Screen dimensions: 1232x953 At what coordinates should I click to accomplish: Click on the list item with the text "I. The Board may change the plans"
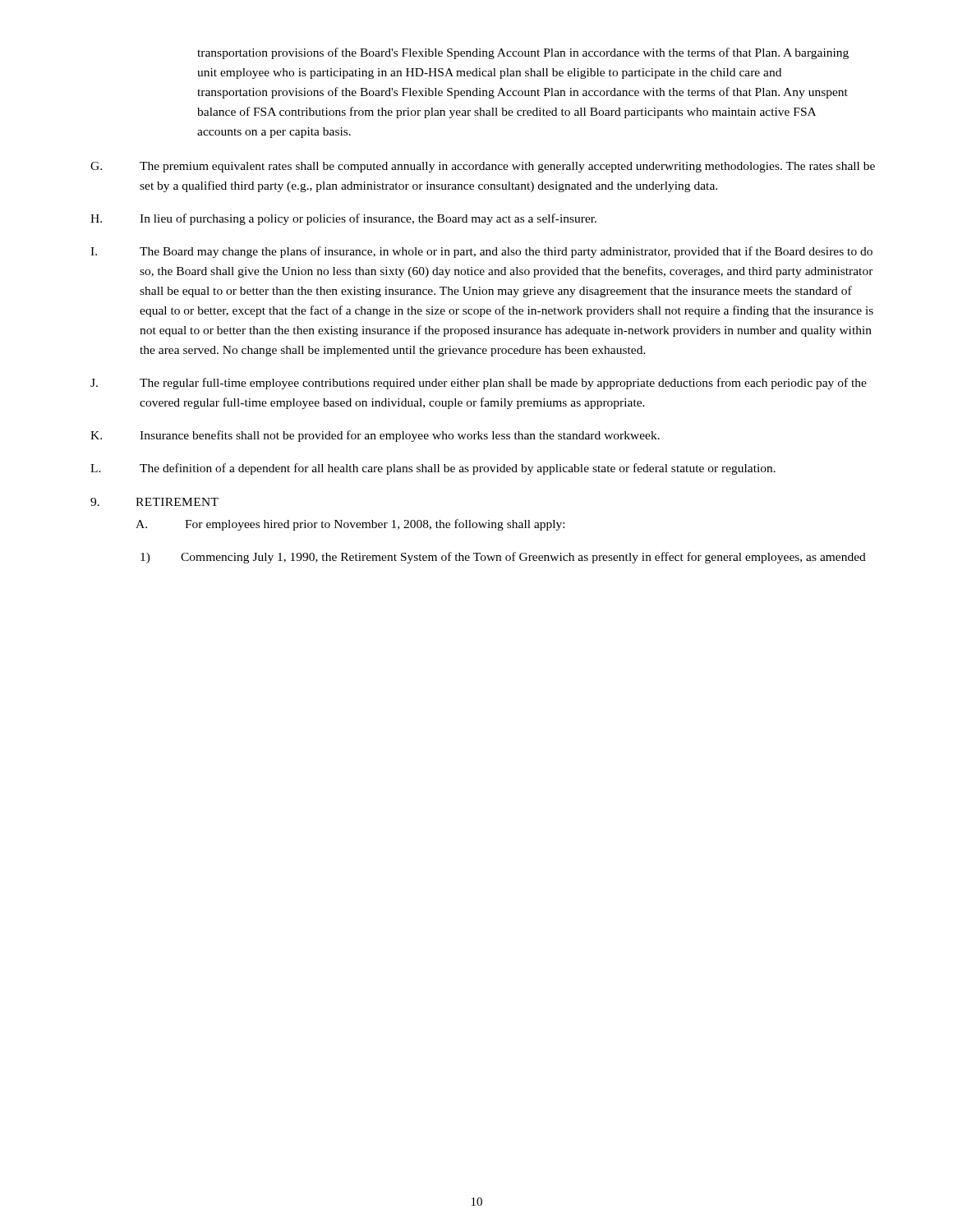coord(485,301)
